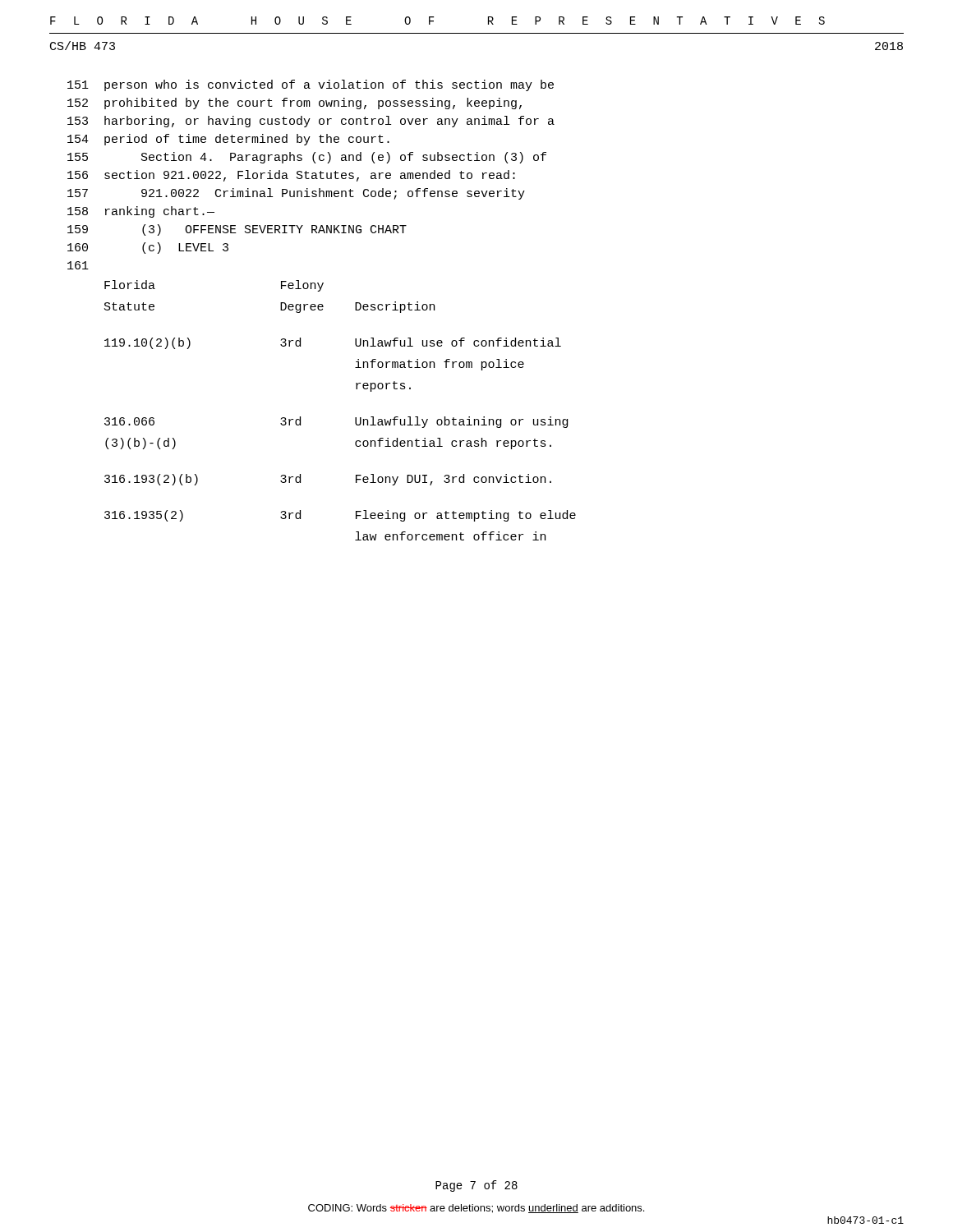This screenshot has height=1232, width=953.
Task: Click on the table containing "Fleeing or attempting to elude"
Action: coord(476,412)
